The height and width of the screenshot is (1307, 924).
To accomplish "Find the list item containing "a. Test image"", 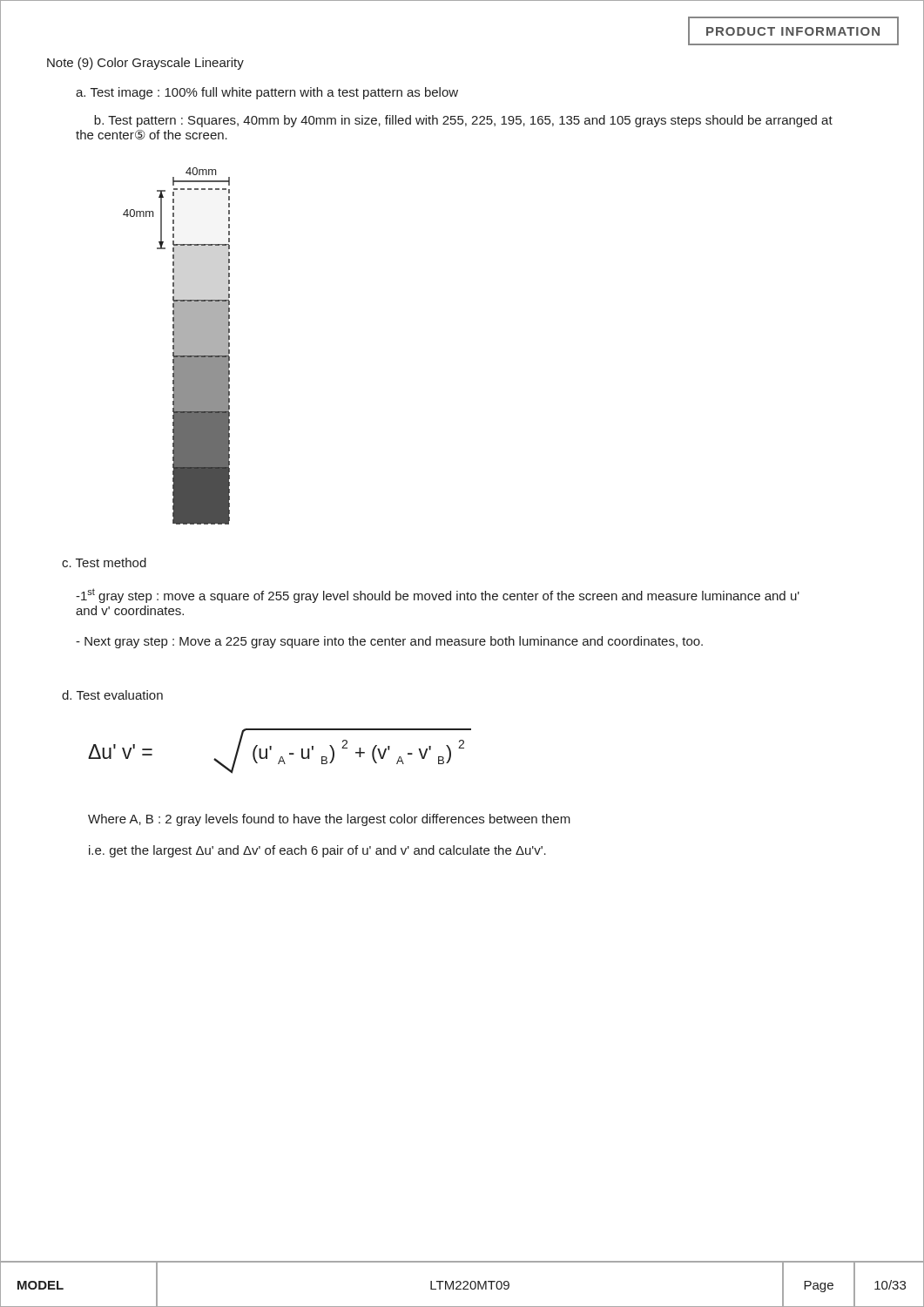I will coord(267,92).
